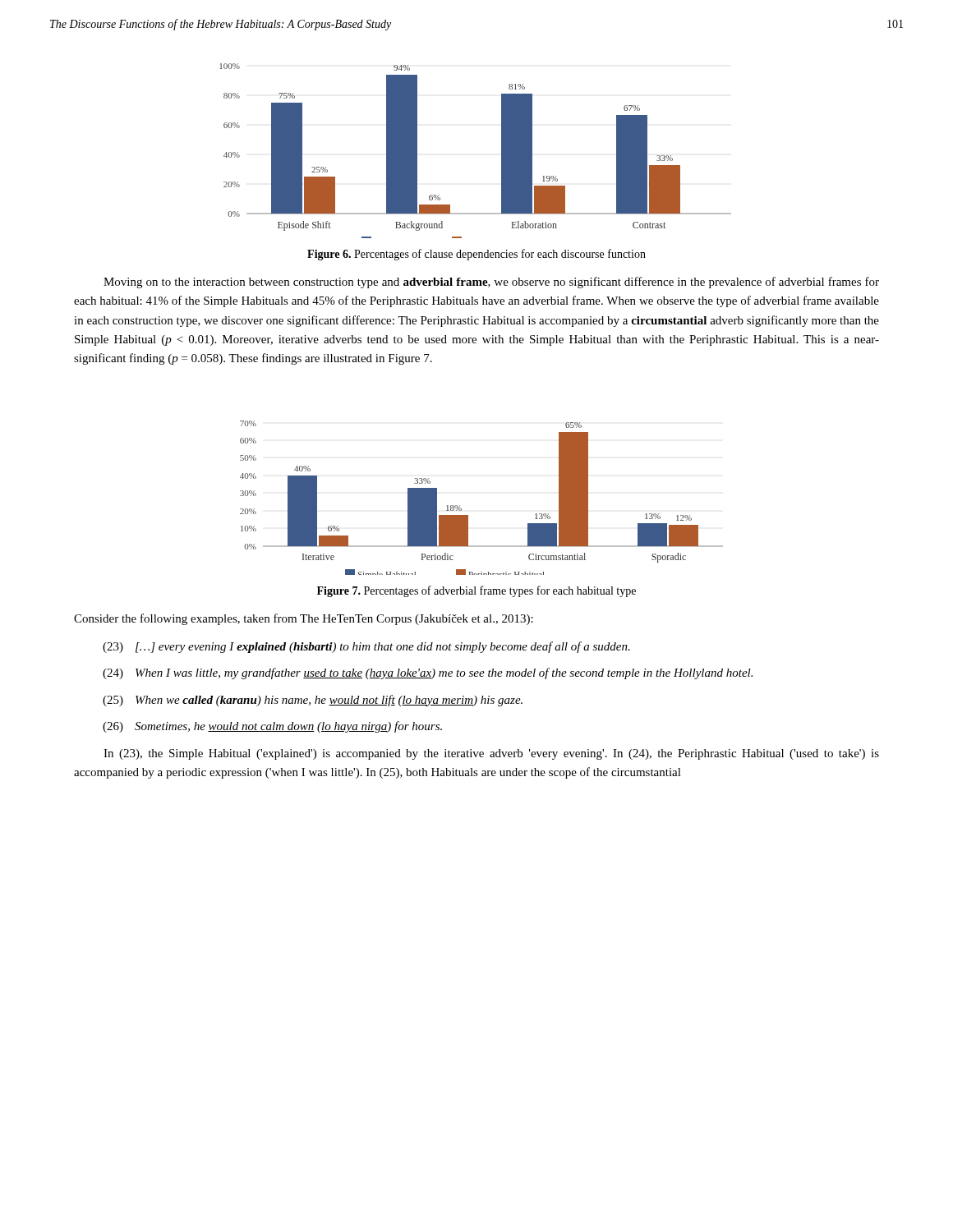Find the caption that reads "Figure 6. Percentages of"
This screenshot has height=1232, width=953.
click(x=476, y=254)
